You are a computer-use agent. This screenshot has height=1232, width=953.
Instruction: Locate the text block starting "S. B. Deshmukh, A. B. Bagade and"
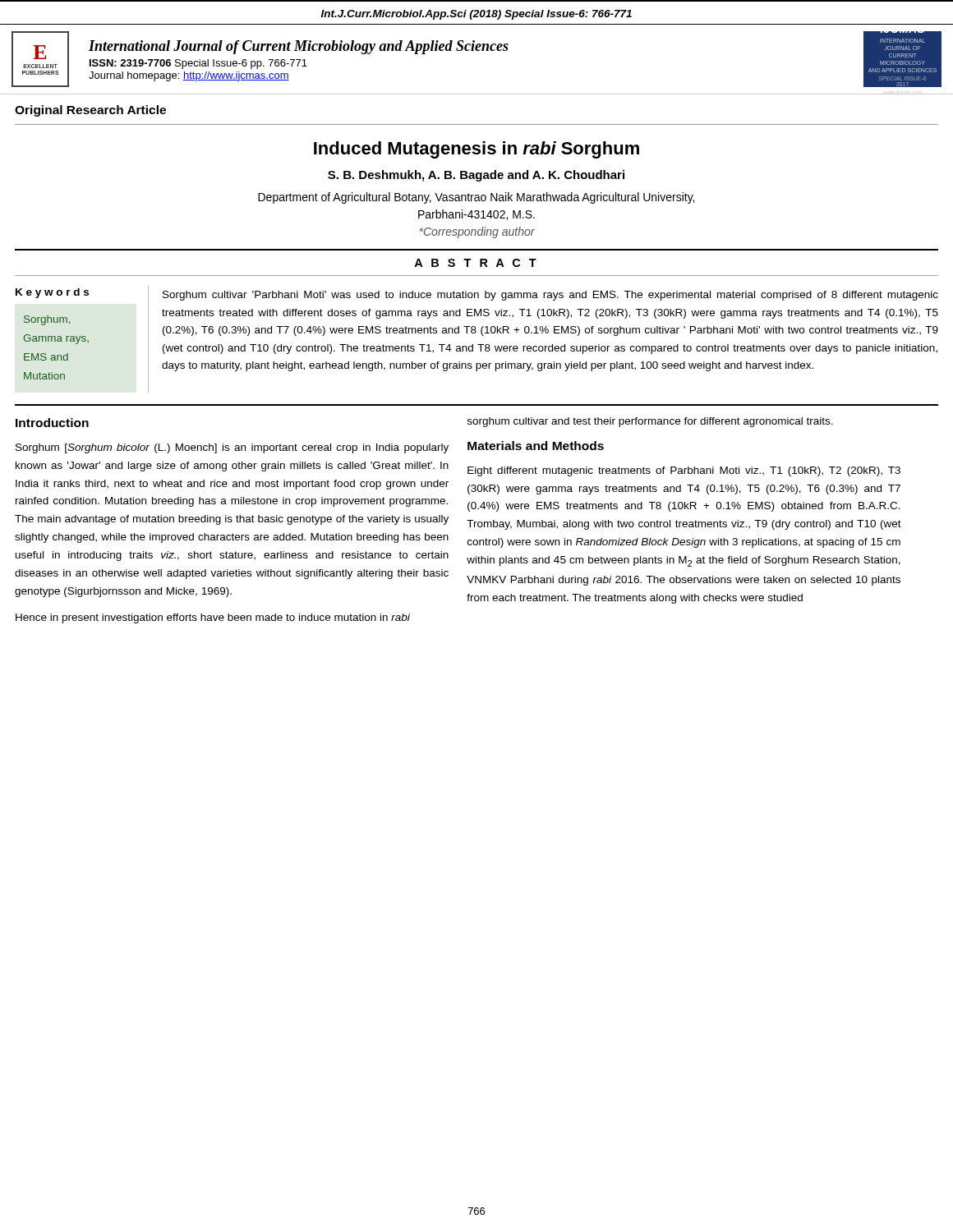click(x=476, y=175)
